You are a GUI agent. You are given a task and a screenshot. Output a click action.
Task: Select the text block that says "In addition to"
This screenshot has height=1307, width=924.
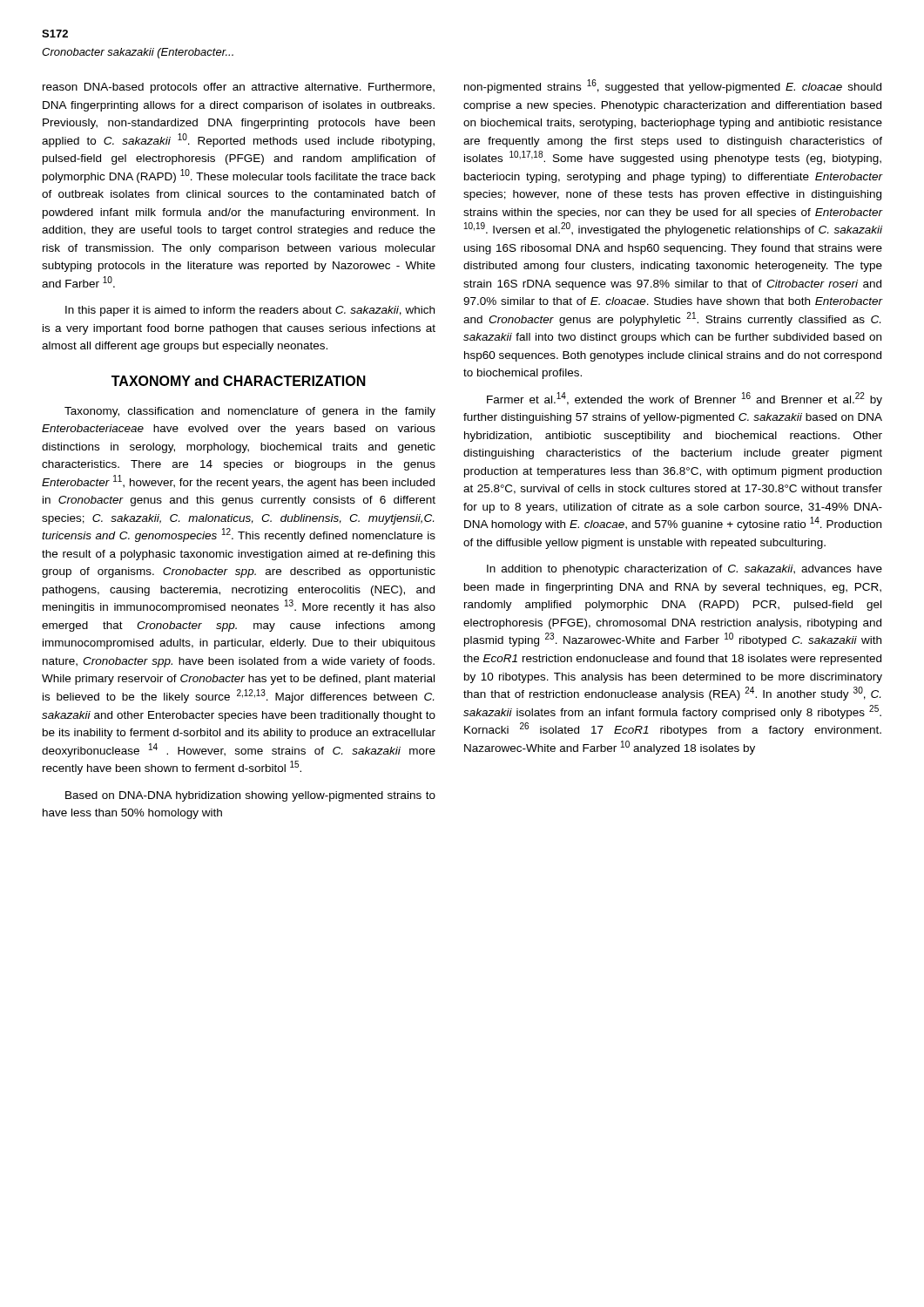click(673, 659)
